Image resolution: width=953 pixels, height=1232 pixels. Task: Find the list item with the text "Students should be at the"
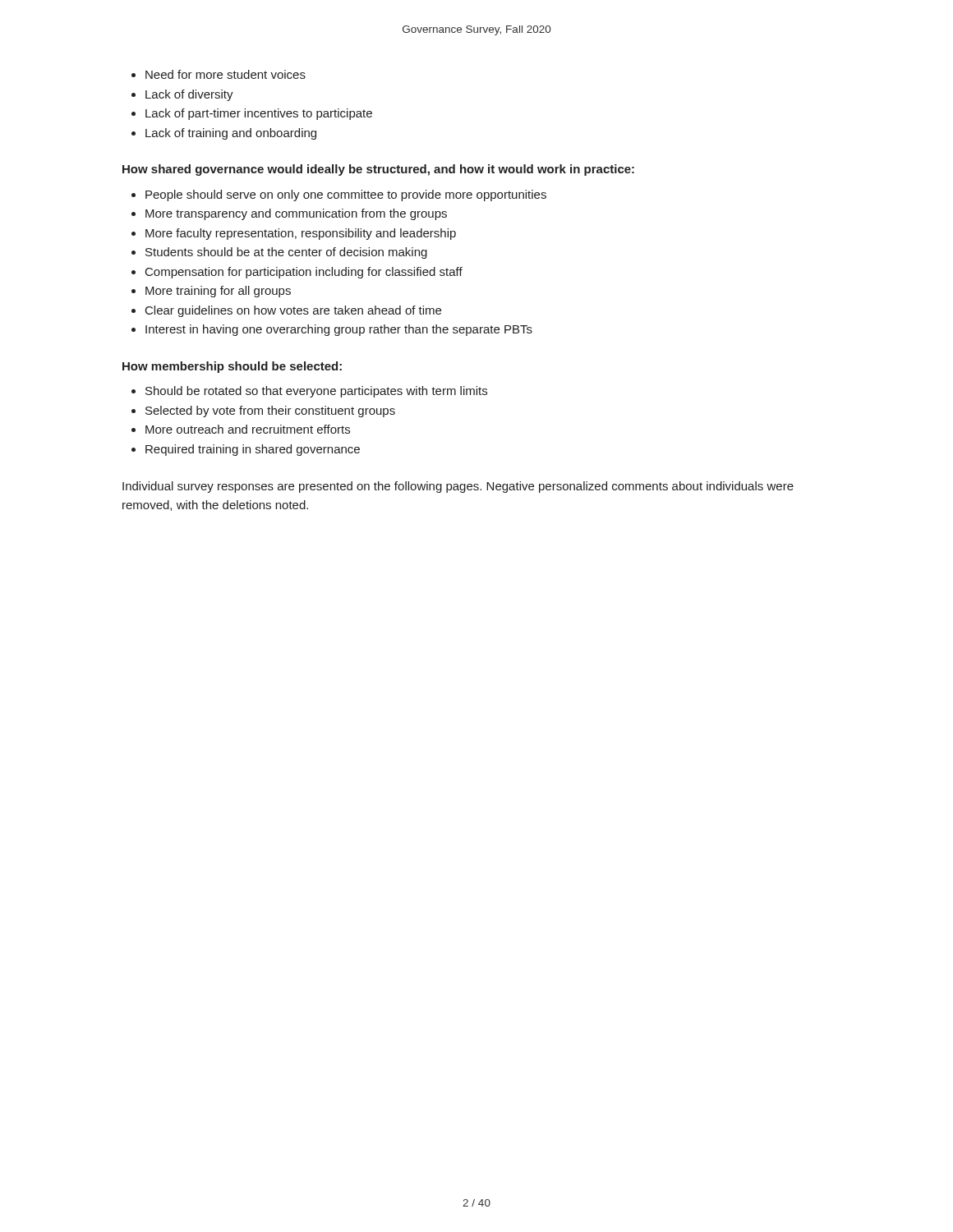tap(279, 253)
